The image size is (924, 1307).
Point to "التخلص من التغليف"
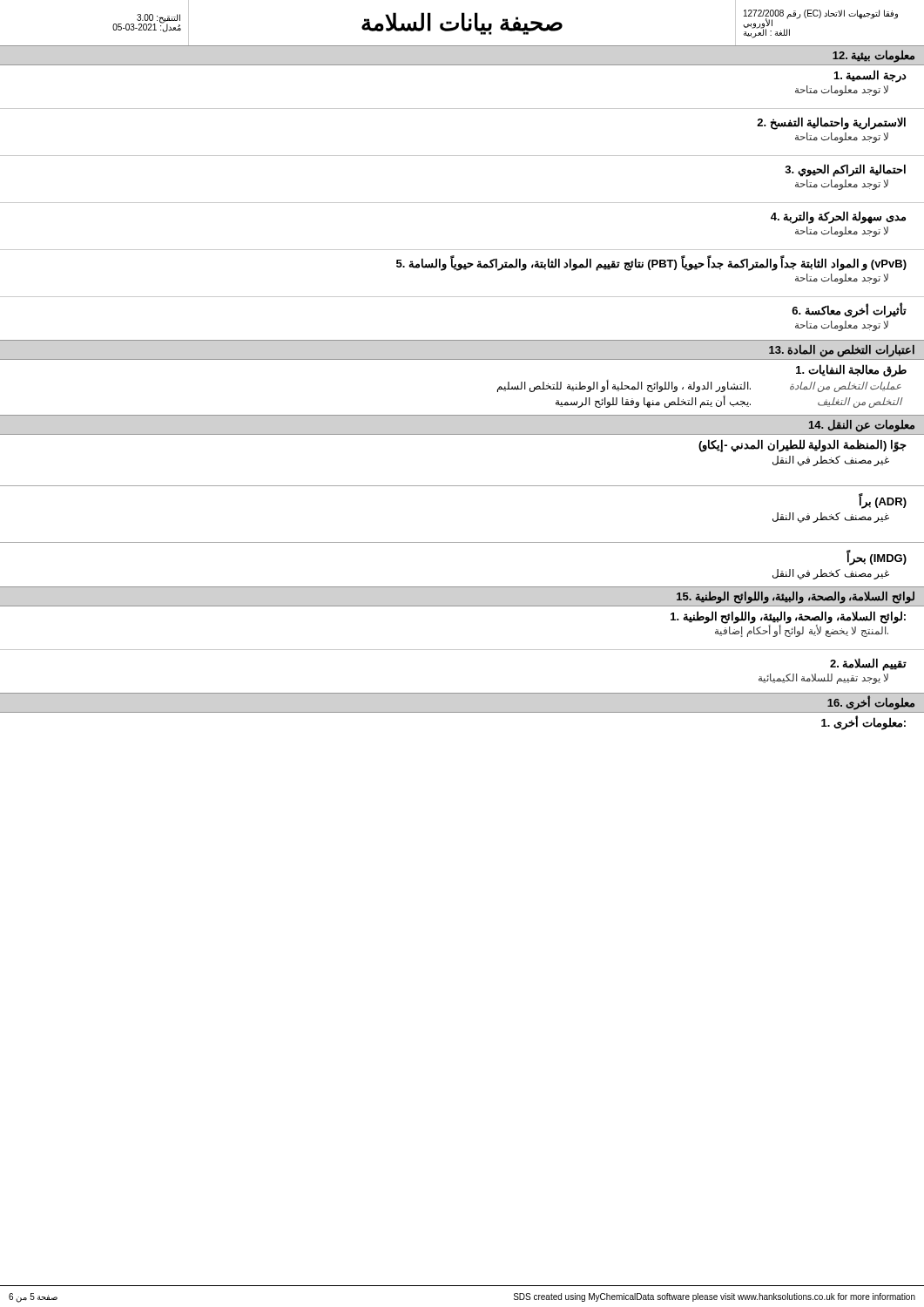859,402
